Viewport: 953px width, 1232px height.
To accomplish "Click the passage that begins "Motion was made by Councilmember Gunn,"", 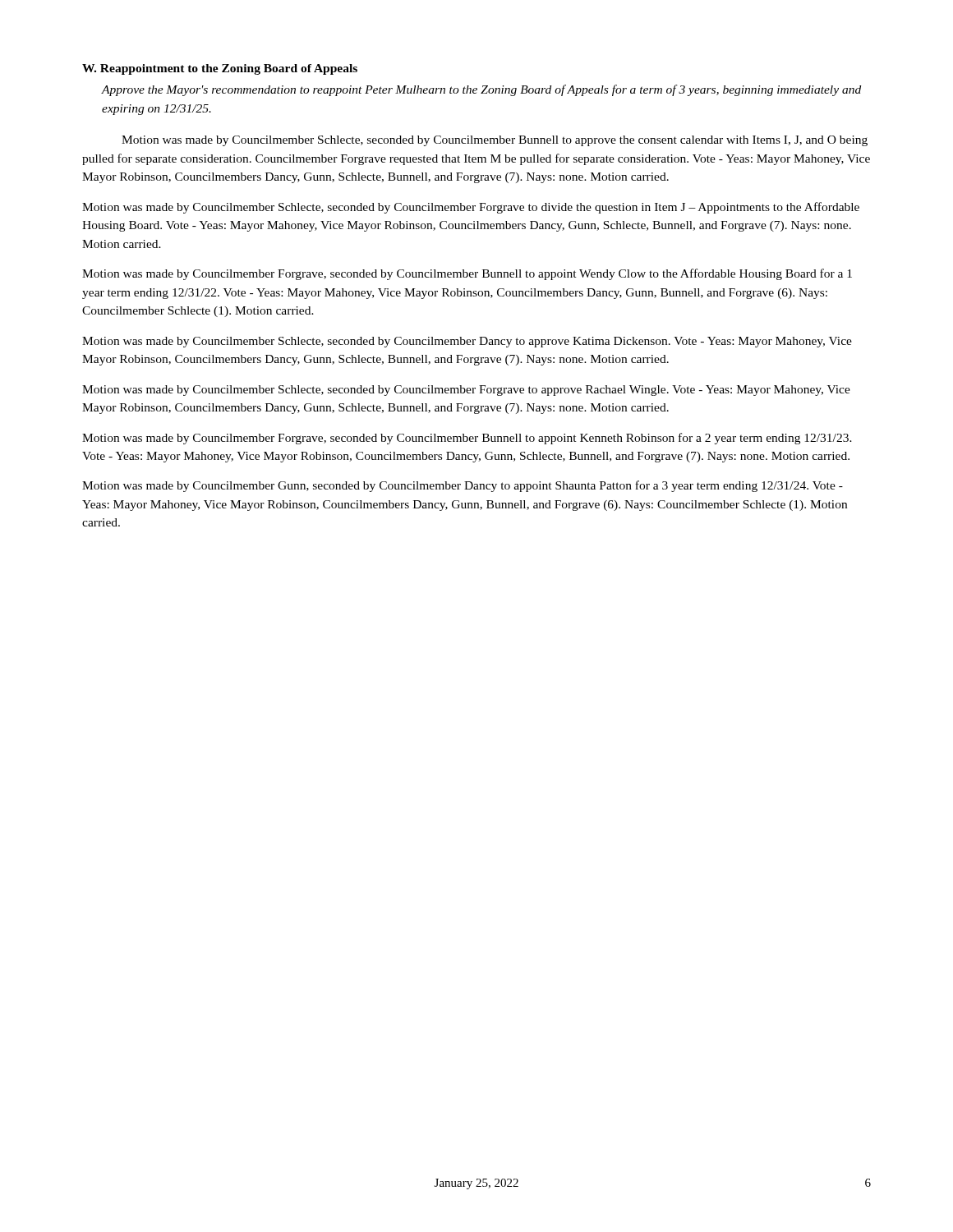I will (465, 504).
